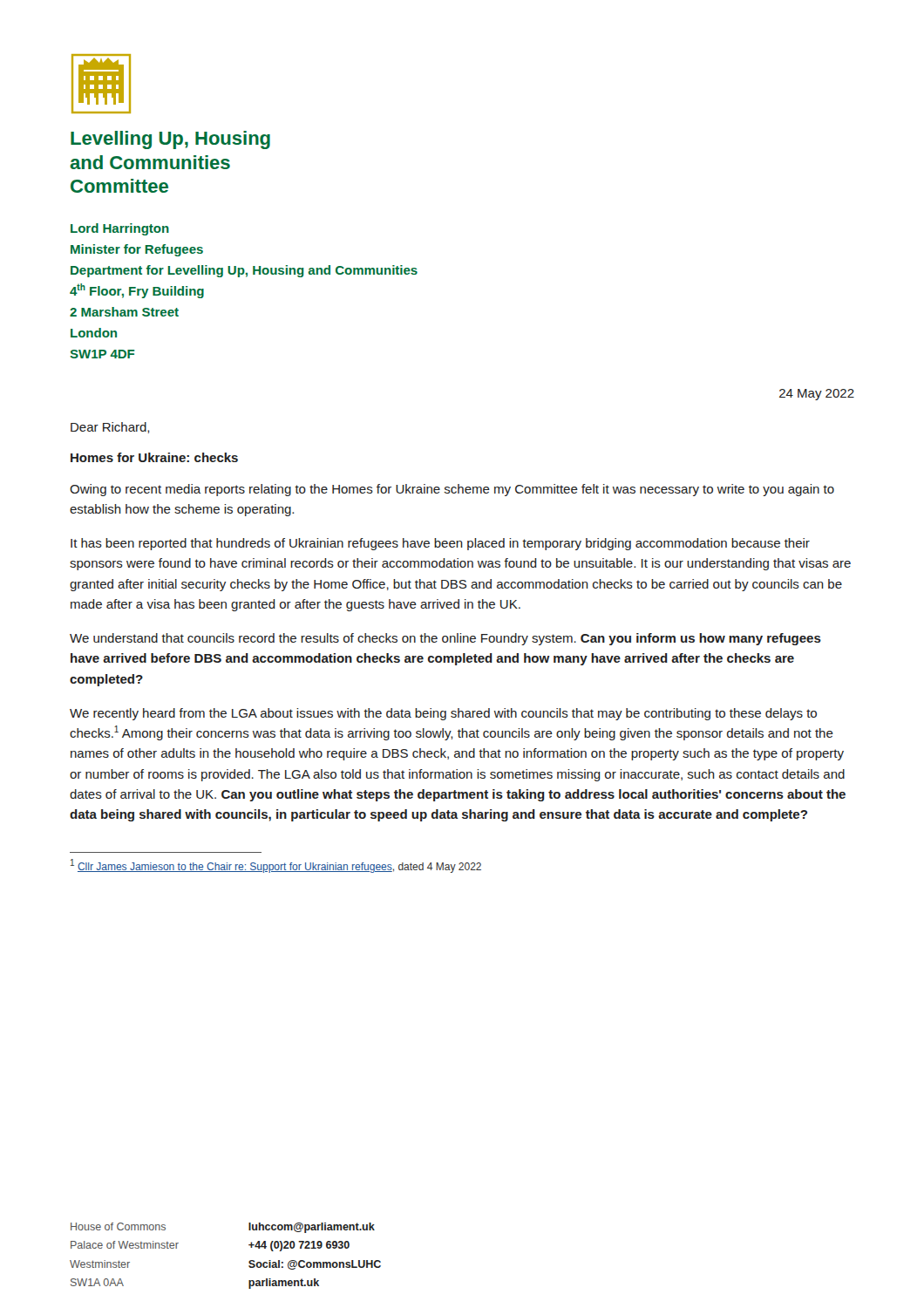924x1308 pixels.
Task: Point to the text block starting "Dear Richard,"
Action: coord(110,426)
